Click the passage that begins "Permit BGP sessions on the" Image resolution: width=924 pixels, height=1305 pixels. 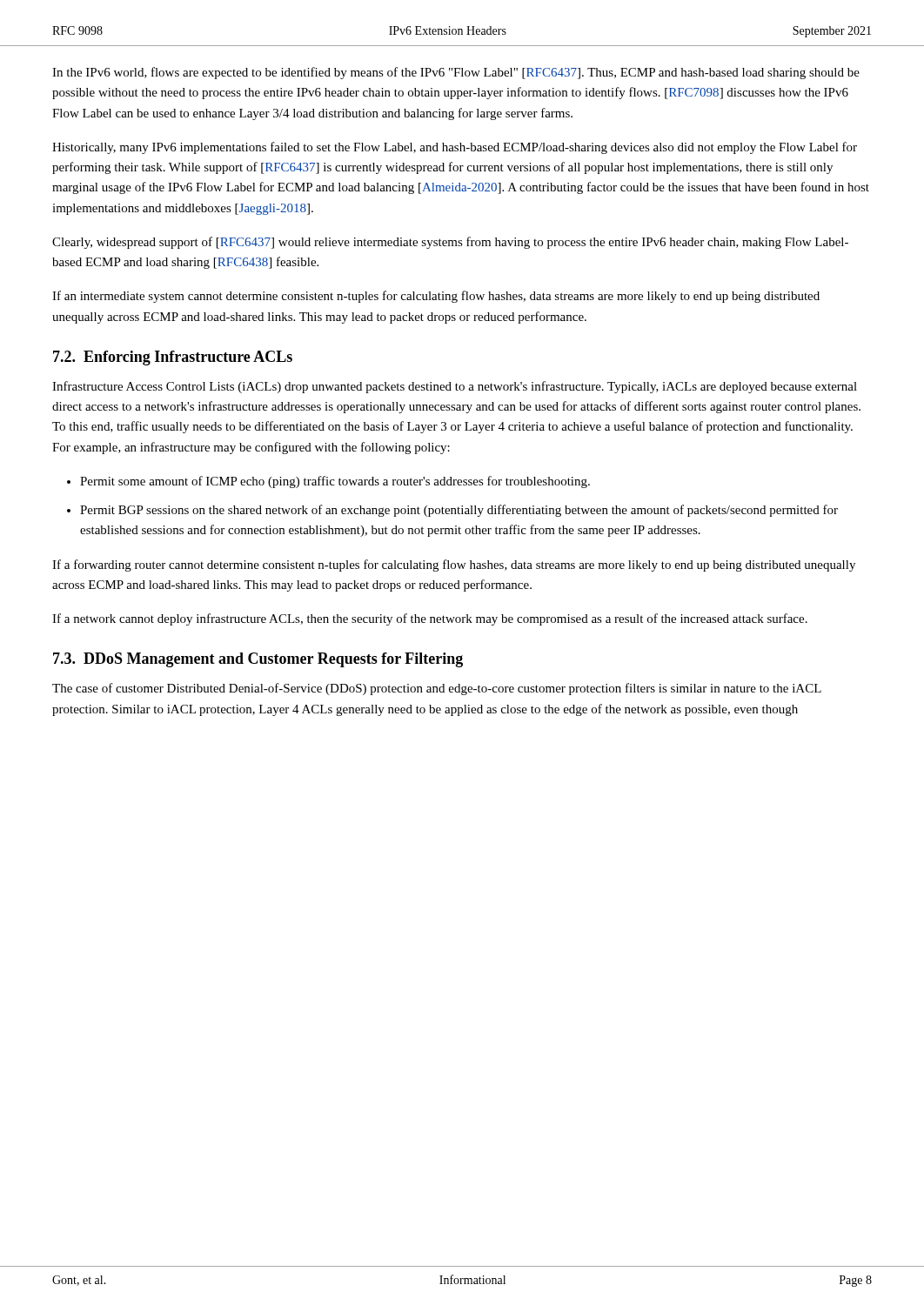pos(459,520)
